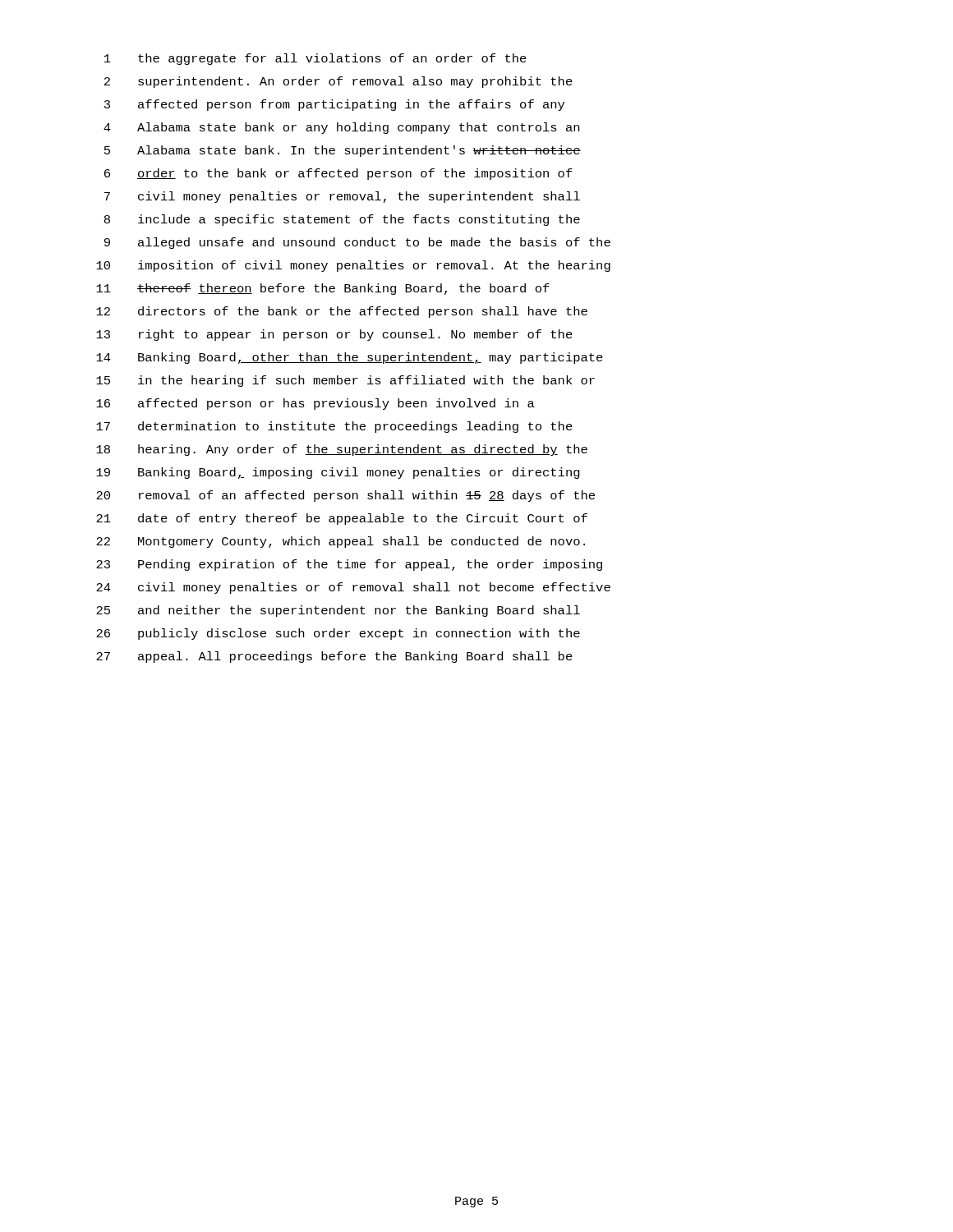
Task: Point to the block beginning "23 Pending expiration of the time"
Action: pos(476,565)
